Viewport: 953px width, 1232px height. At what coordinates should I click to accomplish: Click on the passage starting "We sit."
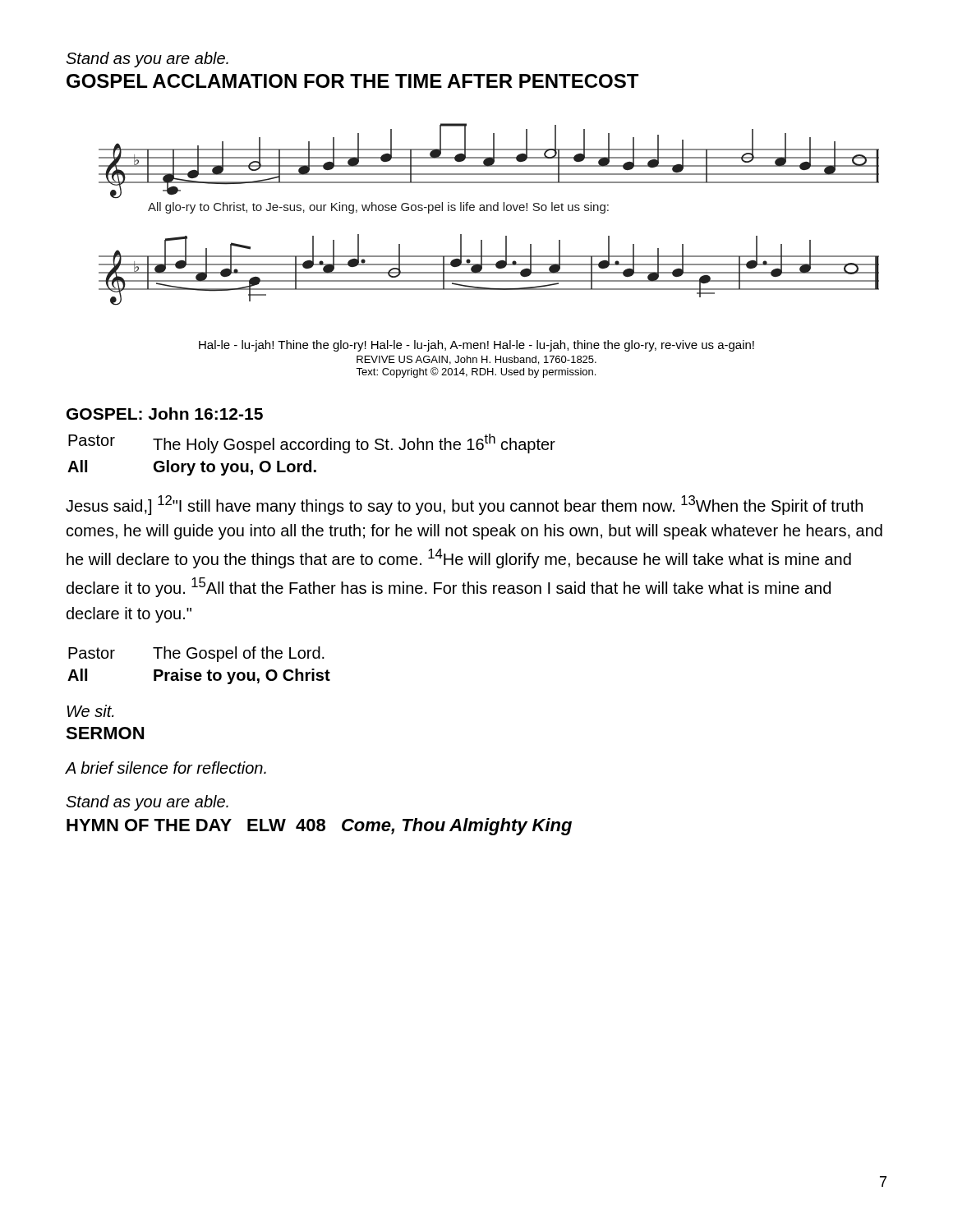pyautogui.click(x=91, y=711)
